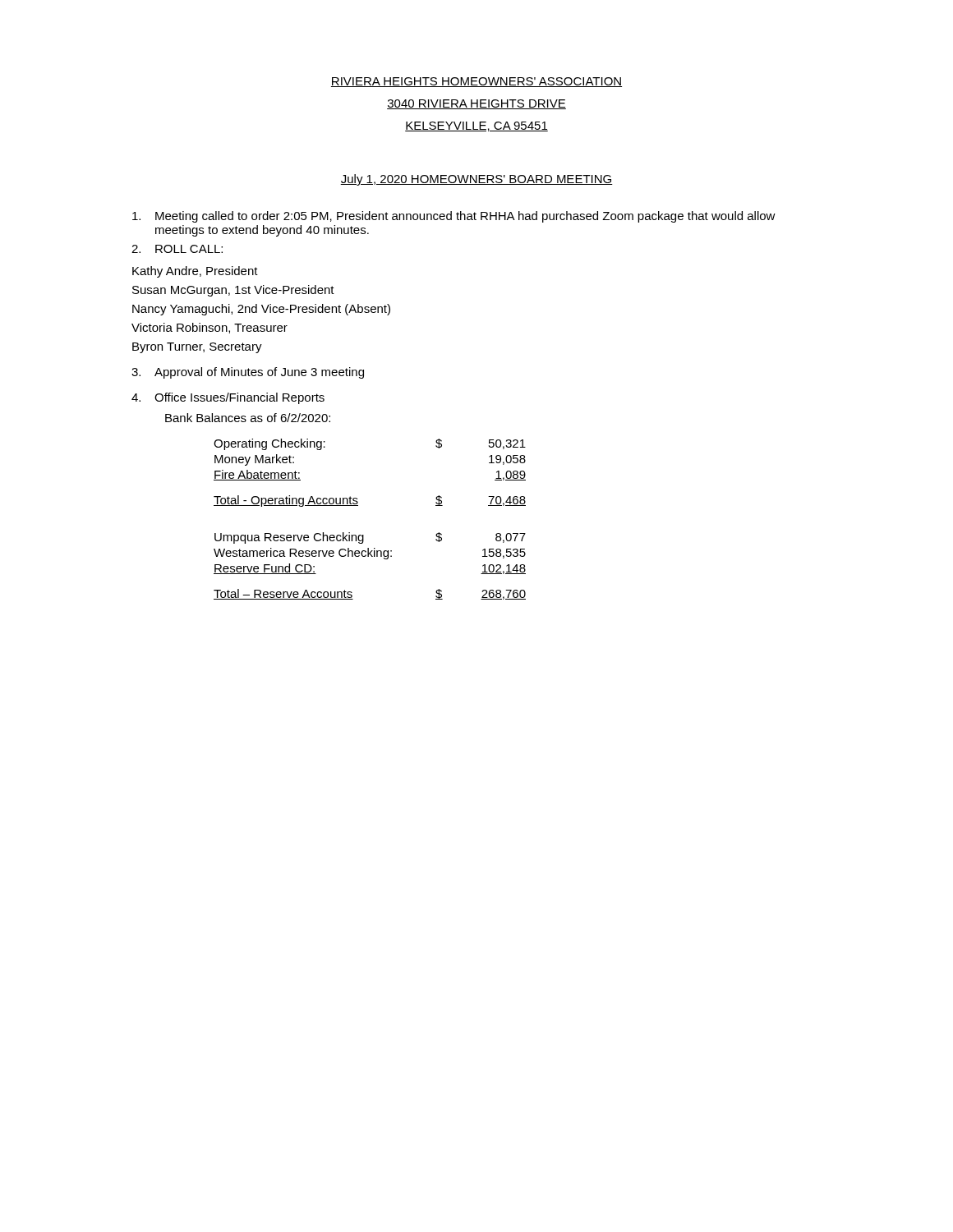This screenshot has height=1232, width=953.
Task: Locate the block of text that opens with "Susan McGurgan, 1st"
Action: [x=233, y=290]
